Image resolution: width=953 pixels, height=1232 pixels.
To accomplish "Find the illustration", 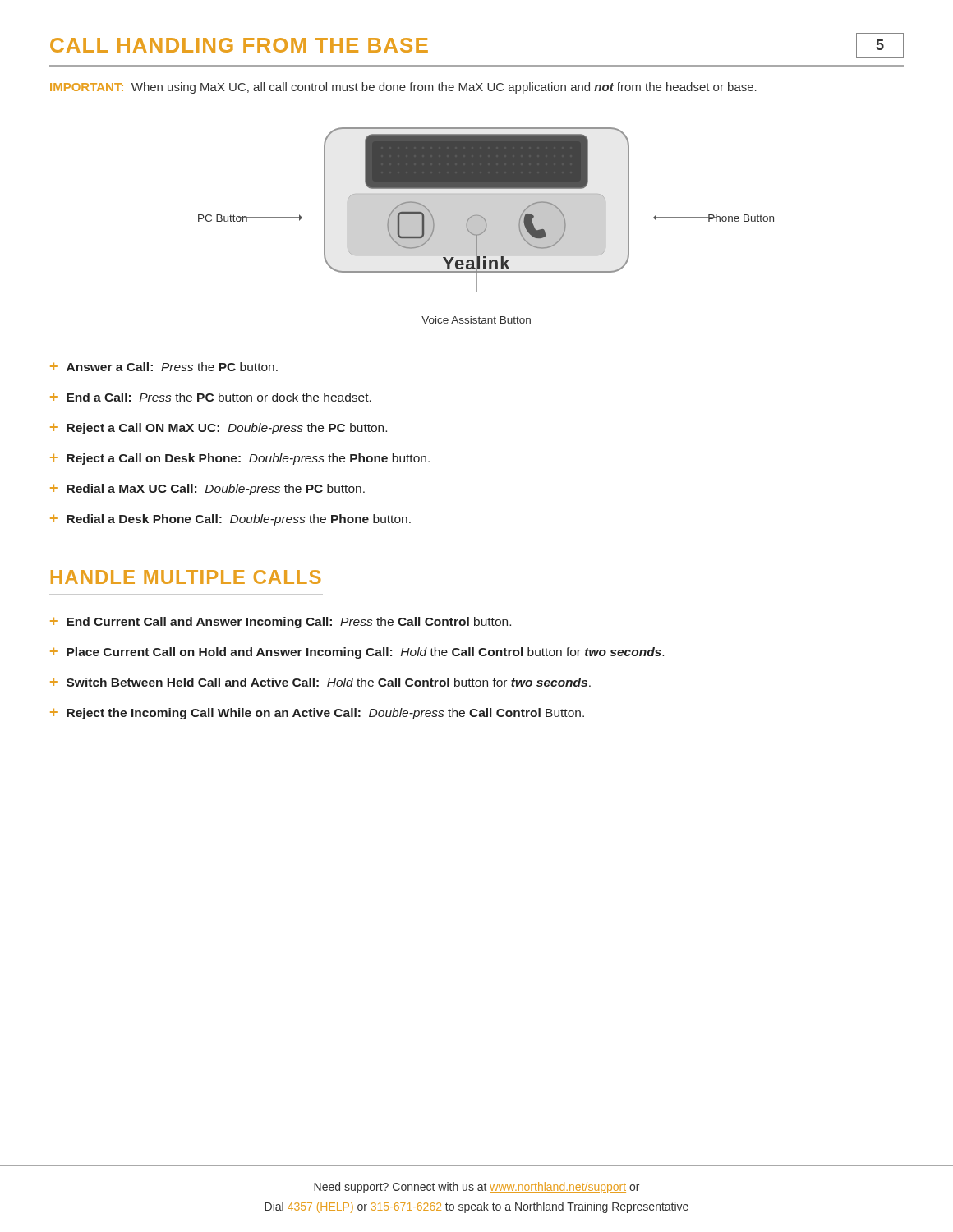I will [476, 218].
